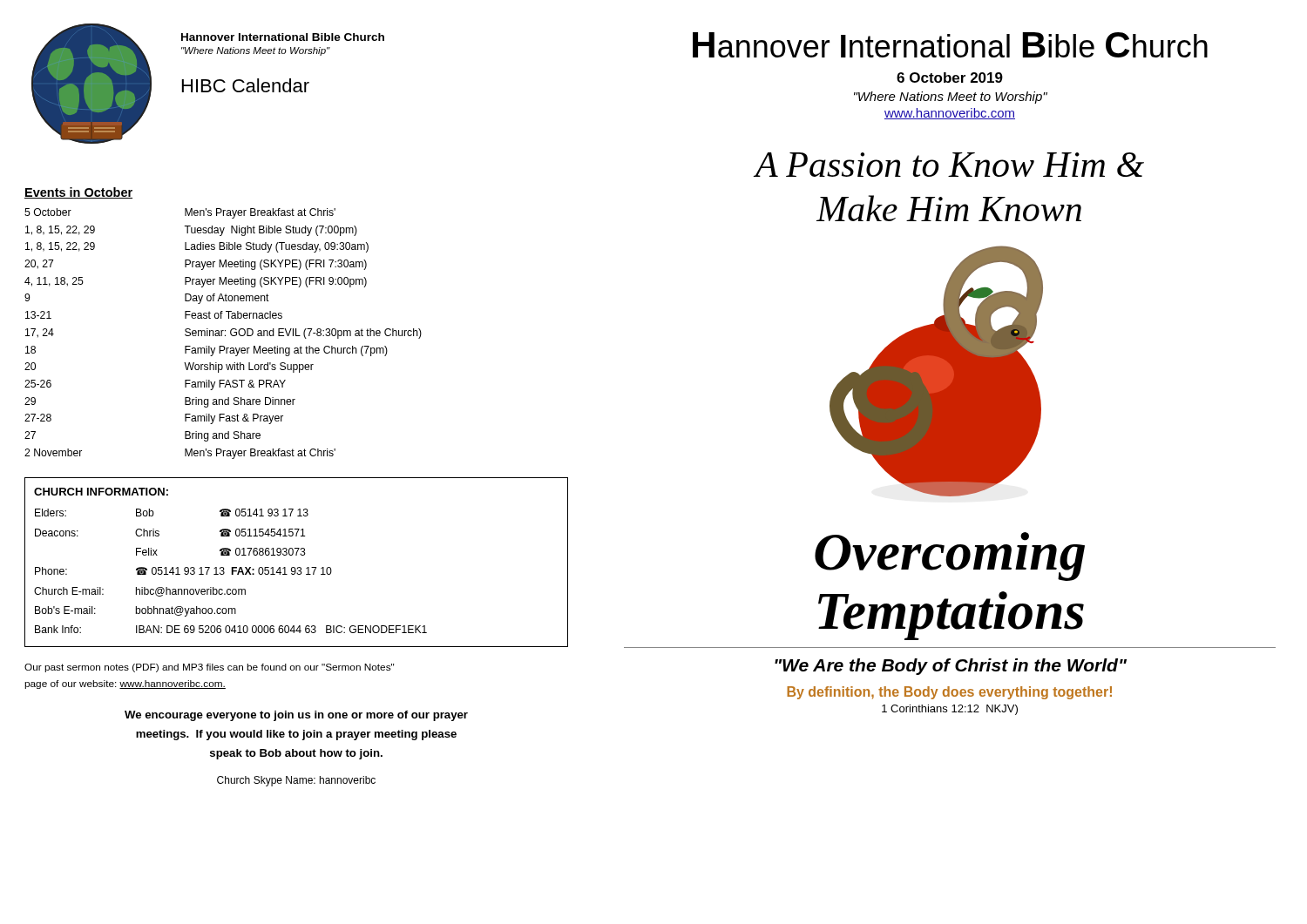
Task: Select the passage starting "Our past sermon notes (PDF) and MP3"
Action: tap(209, 675)
